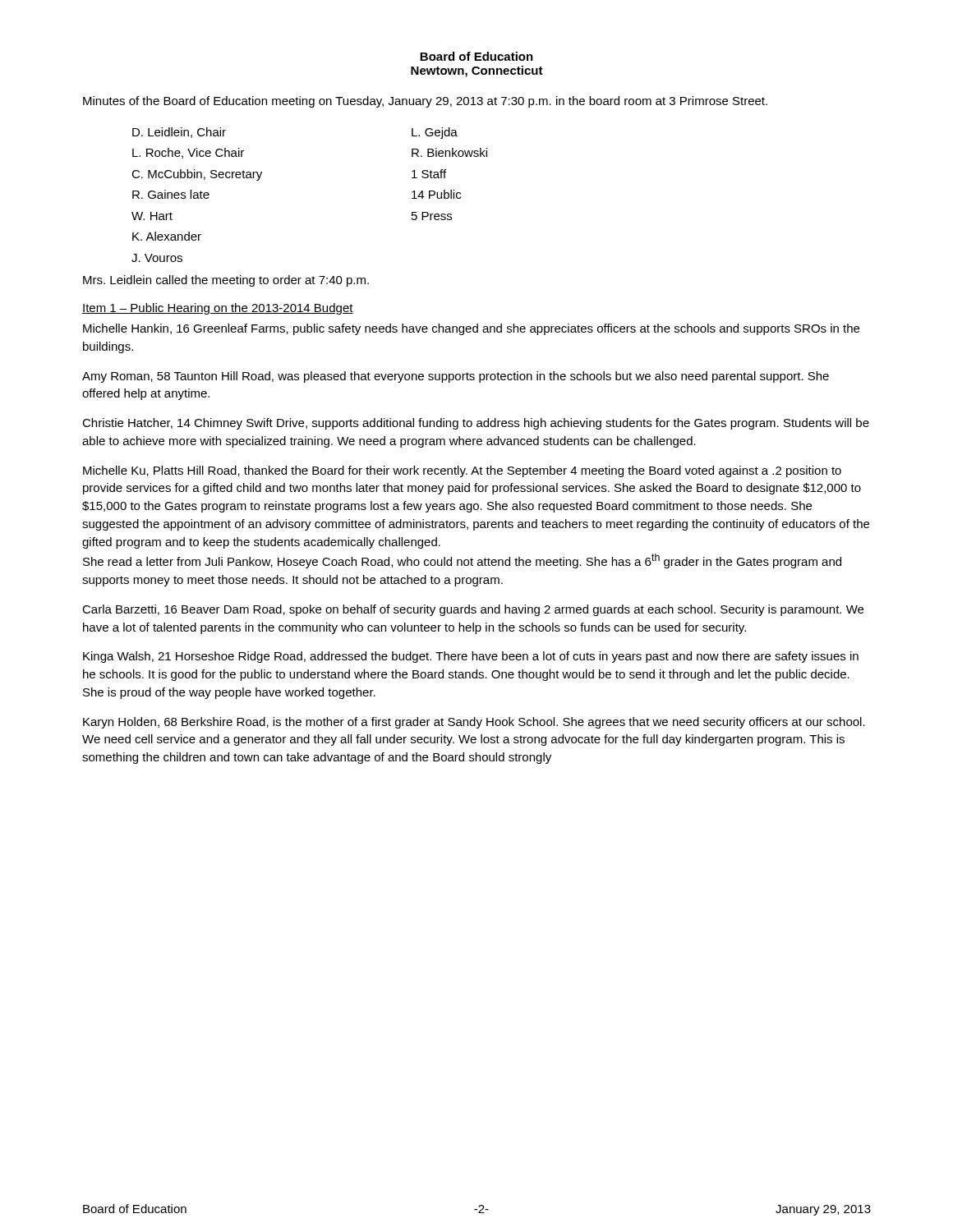Find the list item that says "R. Bienkowski"

[x=449, y=153]
